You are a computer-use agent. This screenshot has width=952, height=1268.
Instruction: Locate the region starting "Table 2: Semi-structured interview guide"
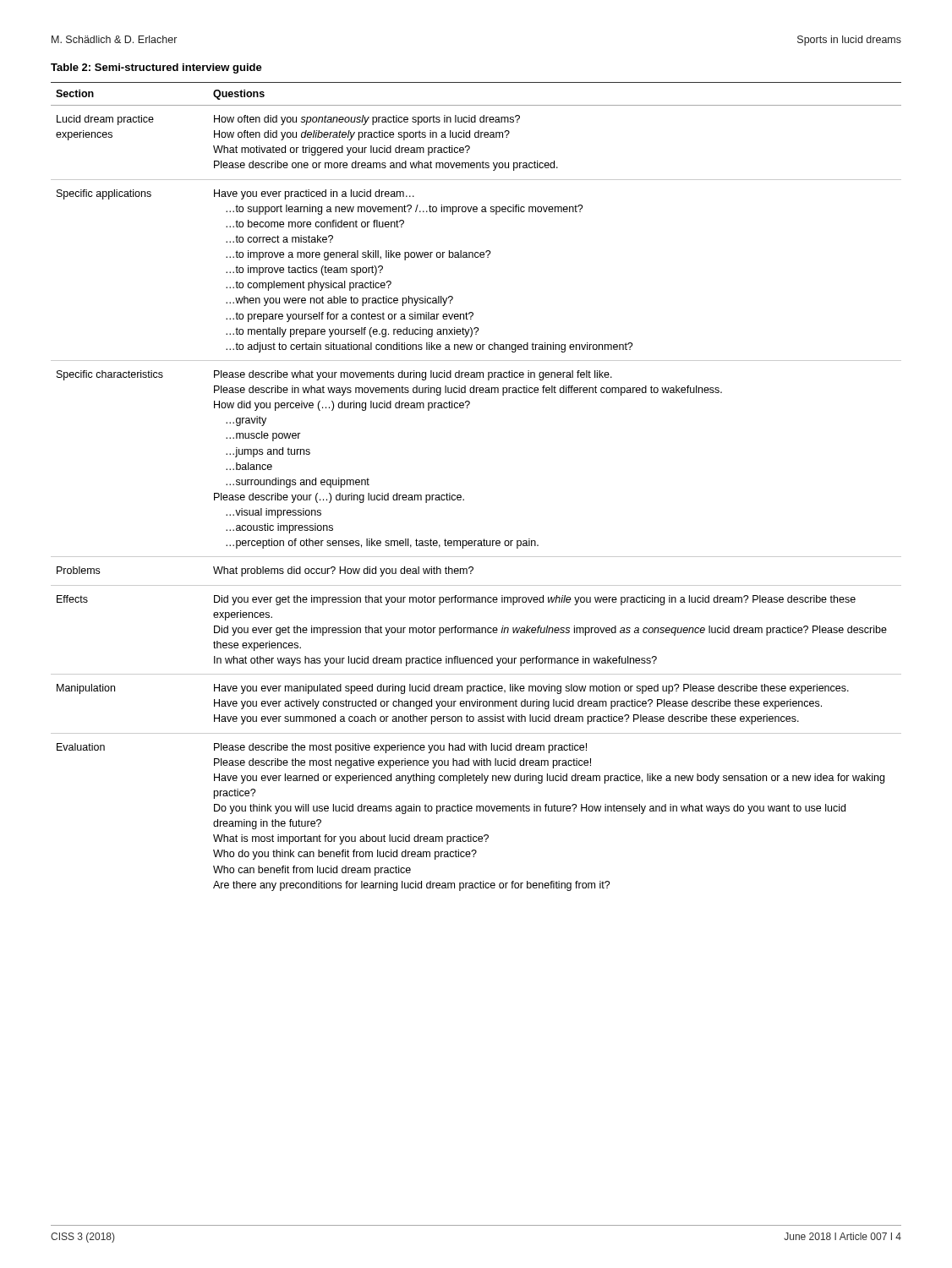tap(156, 67)
